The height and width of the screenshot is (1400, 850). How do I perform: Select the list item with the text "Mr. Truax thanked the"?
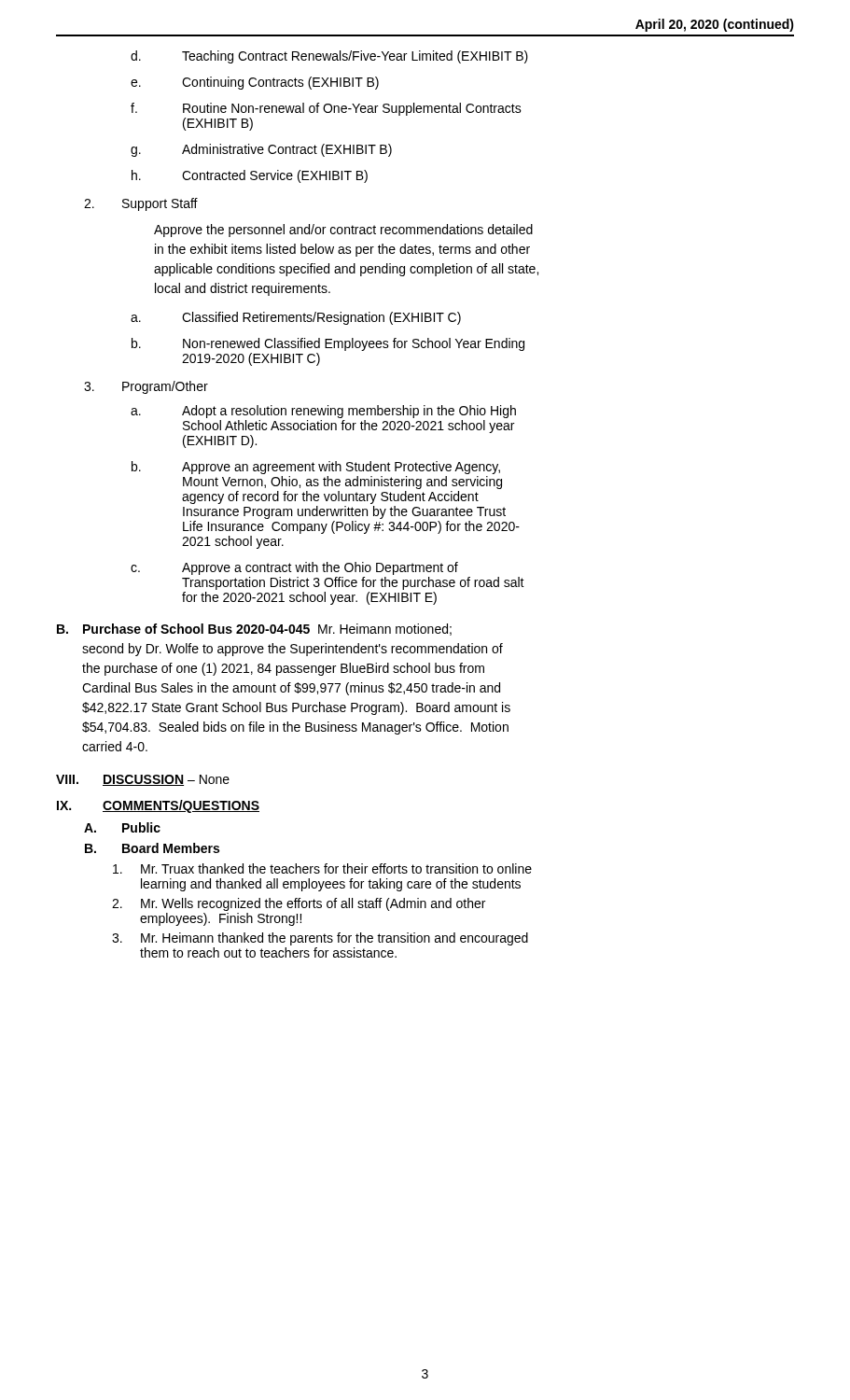[322, 876]
